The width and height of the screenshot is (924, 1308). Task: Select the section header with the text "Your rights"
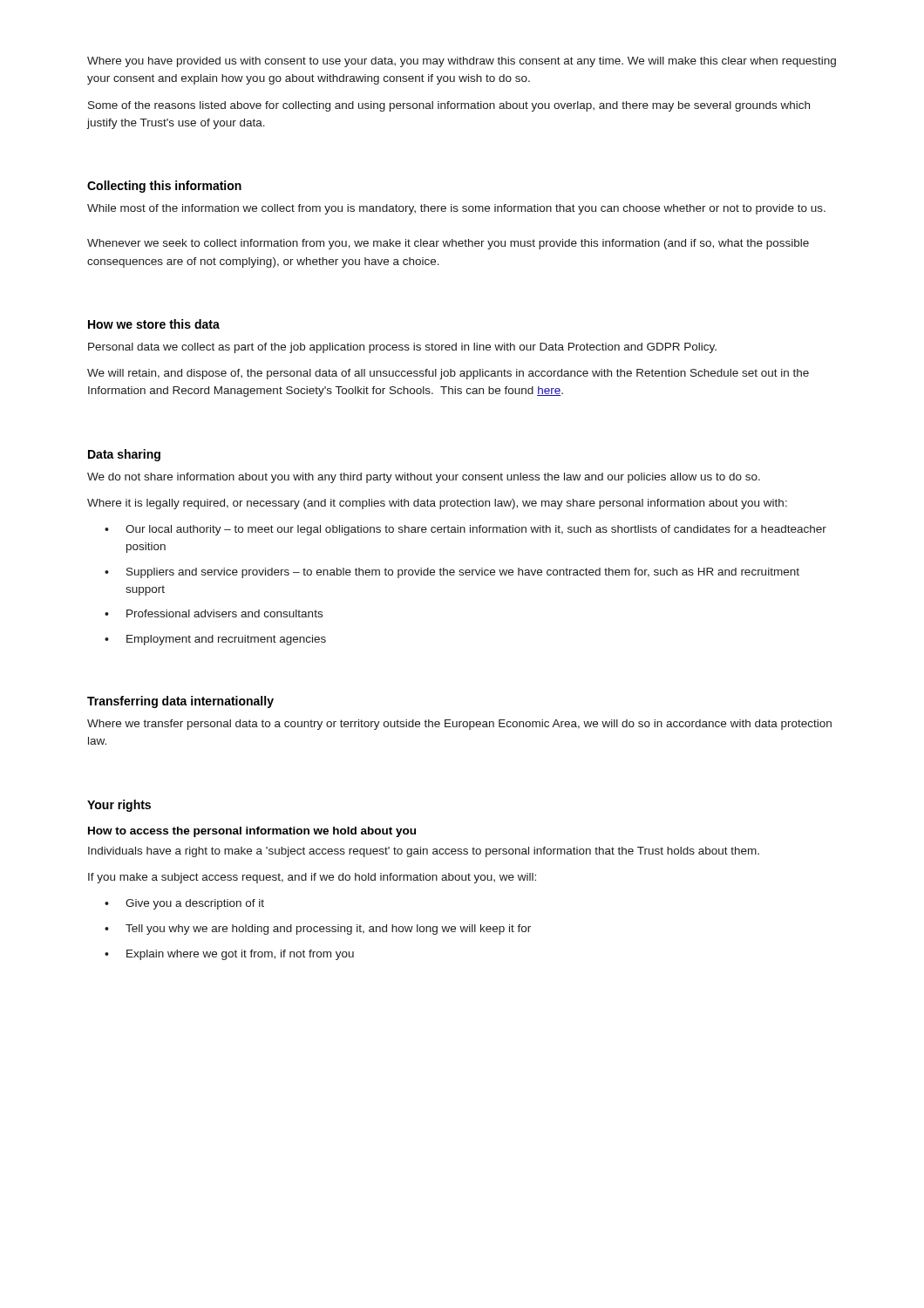click(x=119, y=804)
